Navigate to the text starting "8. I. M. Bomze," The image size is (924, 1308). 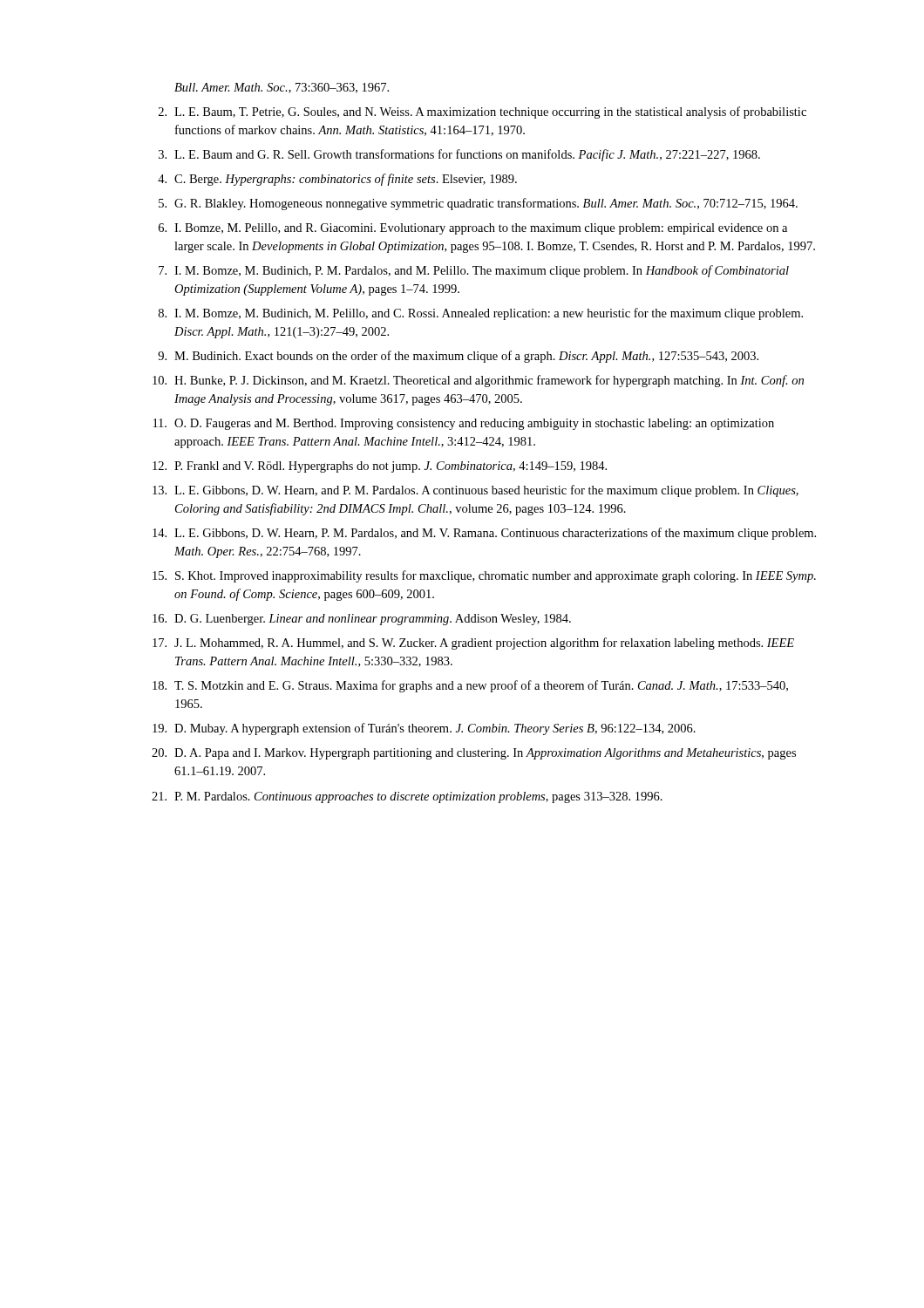479,323
